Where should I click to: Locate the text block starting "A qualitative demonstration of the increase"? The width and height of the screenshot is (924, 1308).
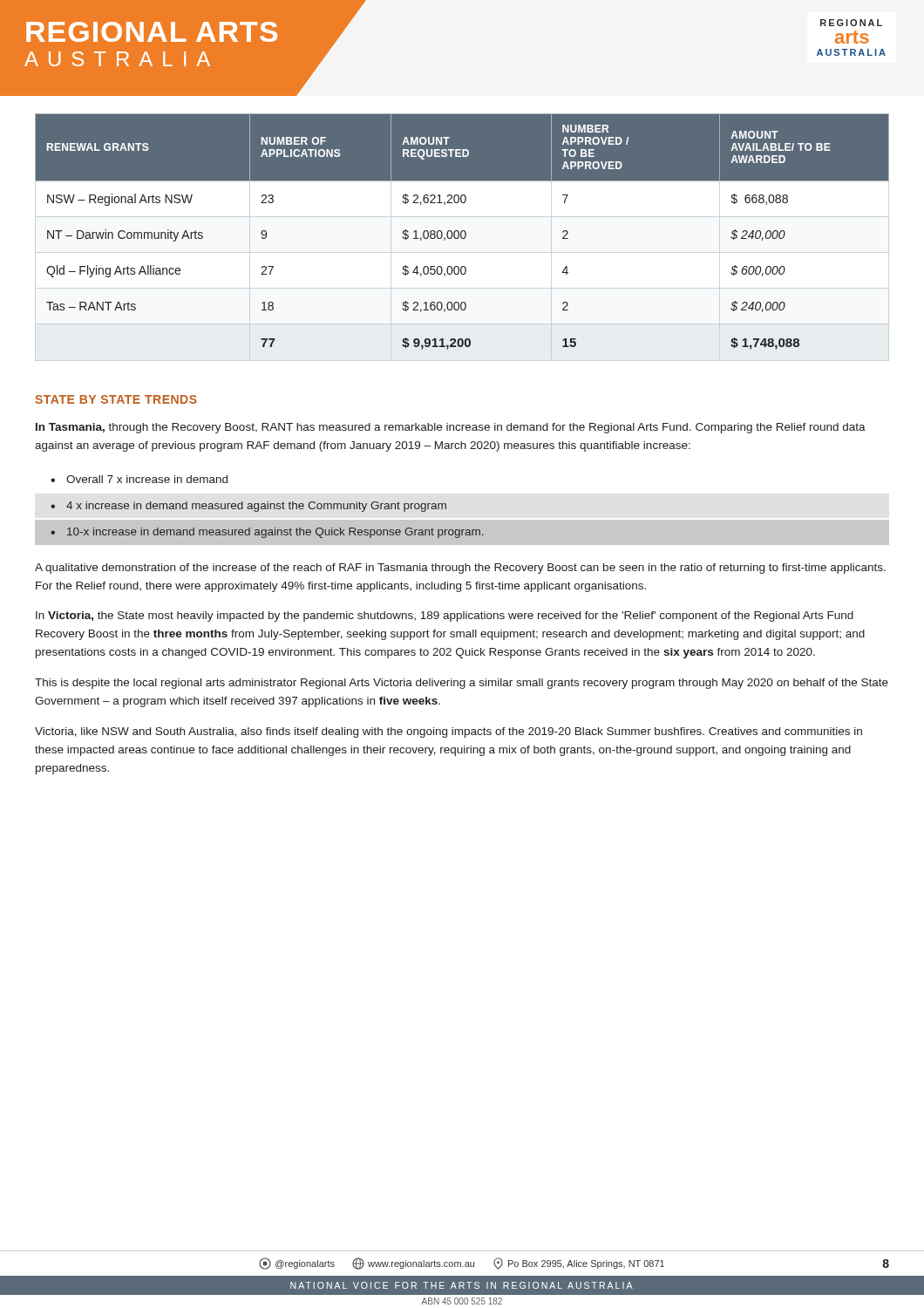pyautogui.click(x=461, y=576)
